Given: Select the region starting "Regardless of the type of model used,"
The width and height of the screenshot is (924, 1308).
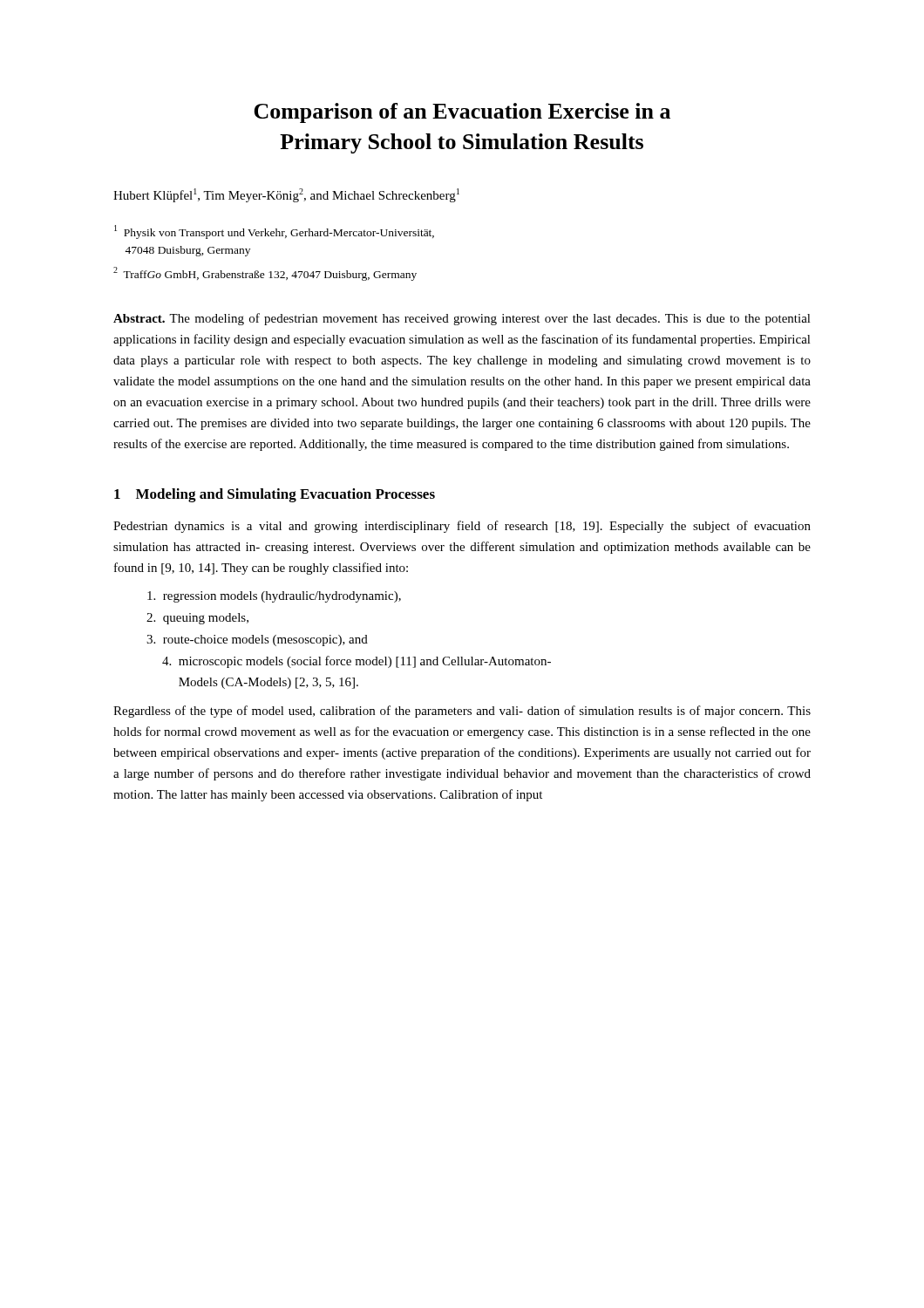Looking at the screenshot, I should point(462,753).
